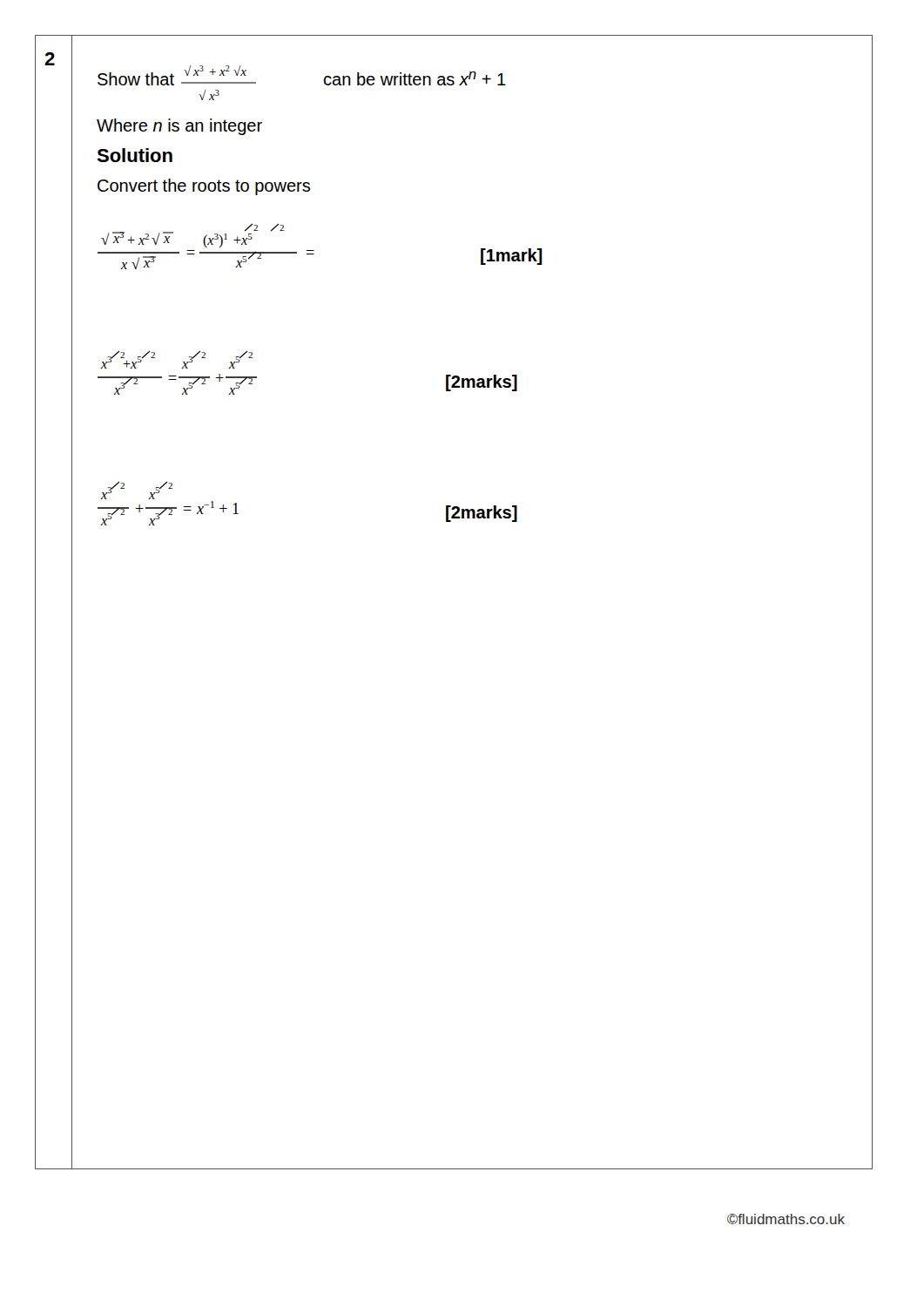Select the text that reads "Where n is an integer"
The height and width of the screenshot is (1307, 924).
pos(179,125)
